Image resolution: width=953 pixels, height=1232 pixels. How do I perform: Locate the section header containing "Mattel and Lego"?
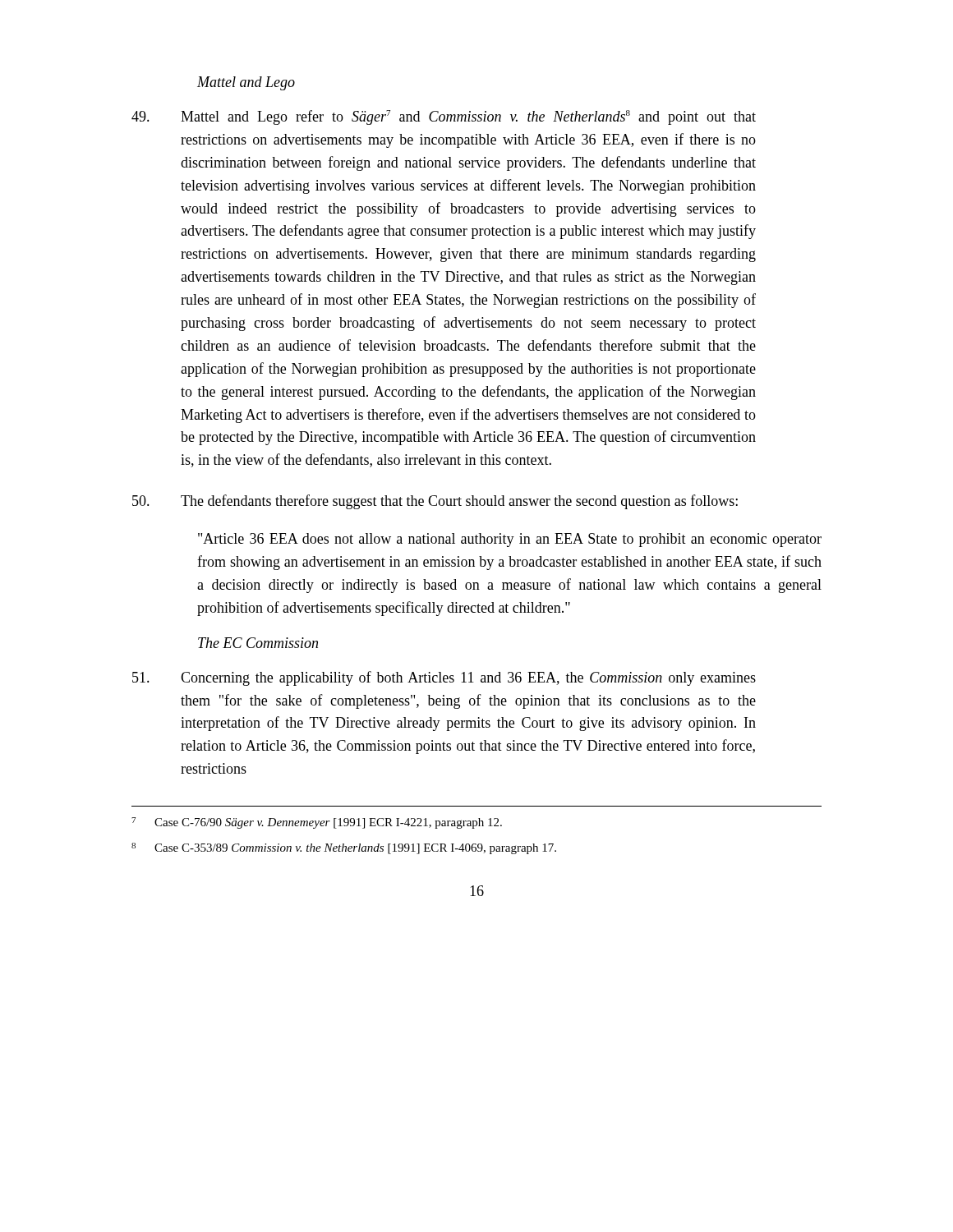[x=246, y=82]
